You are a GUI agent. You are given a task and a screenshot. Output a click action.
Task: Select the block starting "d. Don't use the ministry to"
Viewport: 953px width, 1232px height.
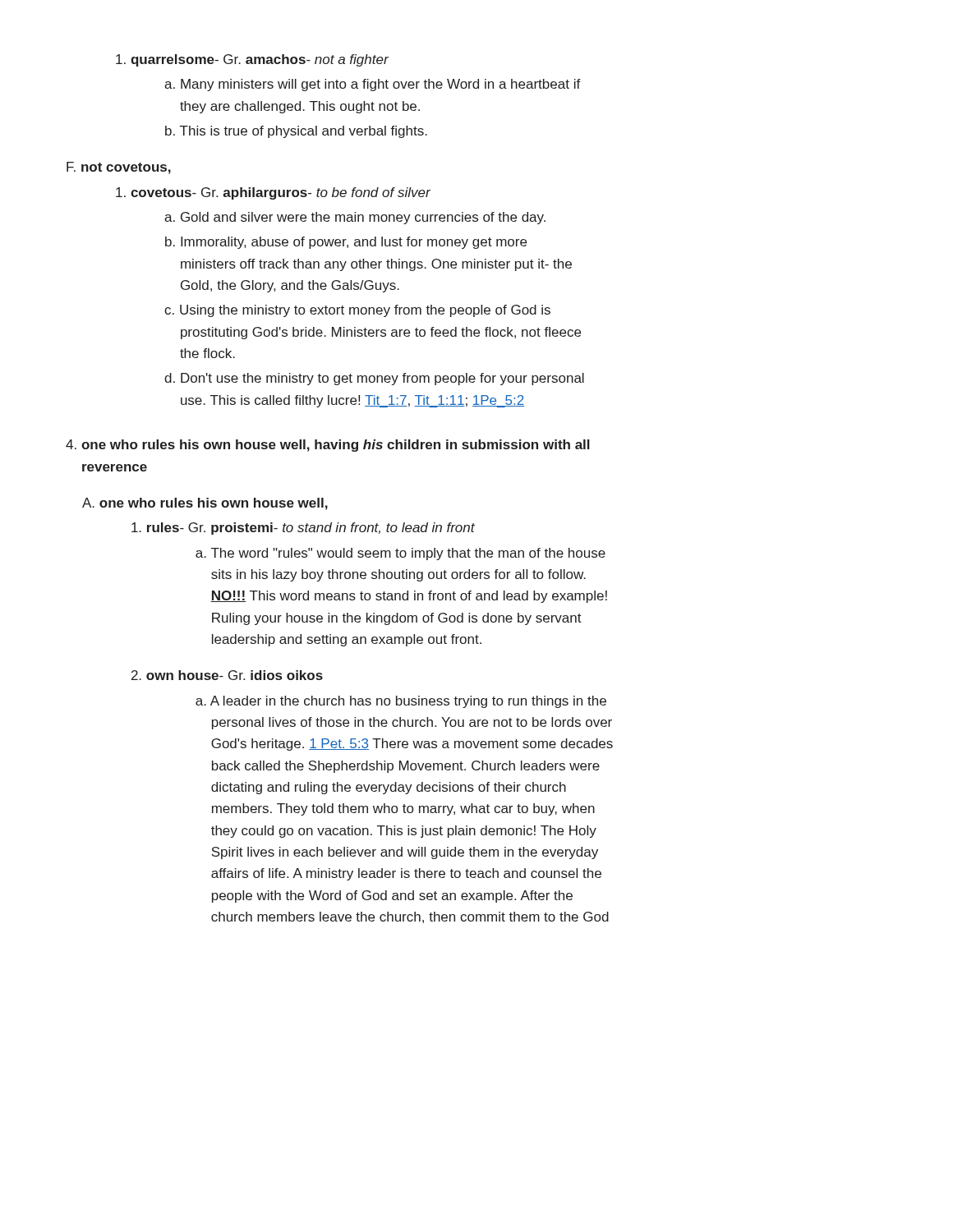point(374,389)
